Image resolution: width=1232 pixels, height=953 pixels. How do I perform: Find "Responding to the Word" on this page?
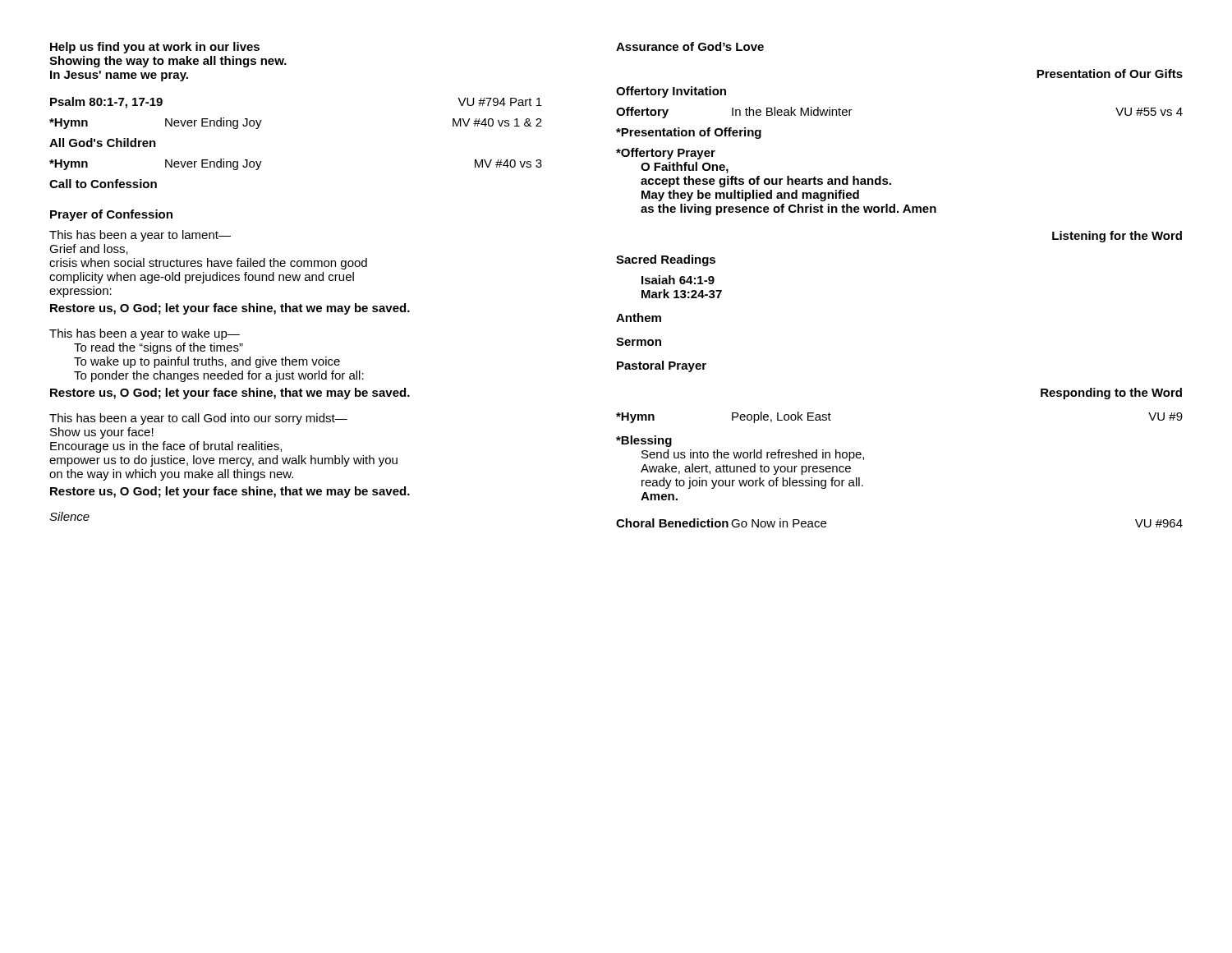[1111, 394]
